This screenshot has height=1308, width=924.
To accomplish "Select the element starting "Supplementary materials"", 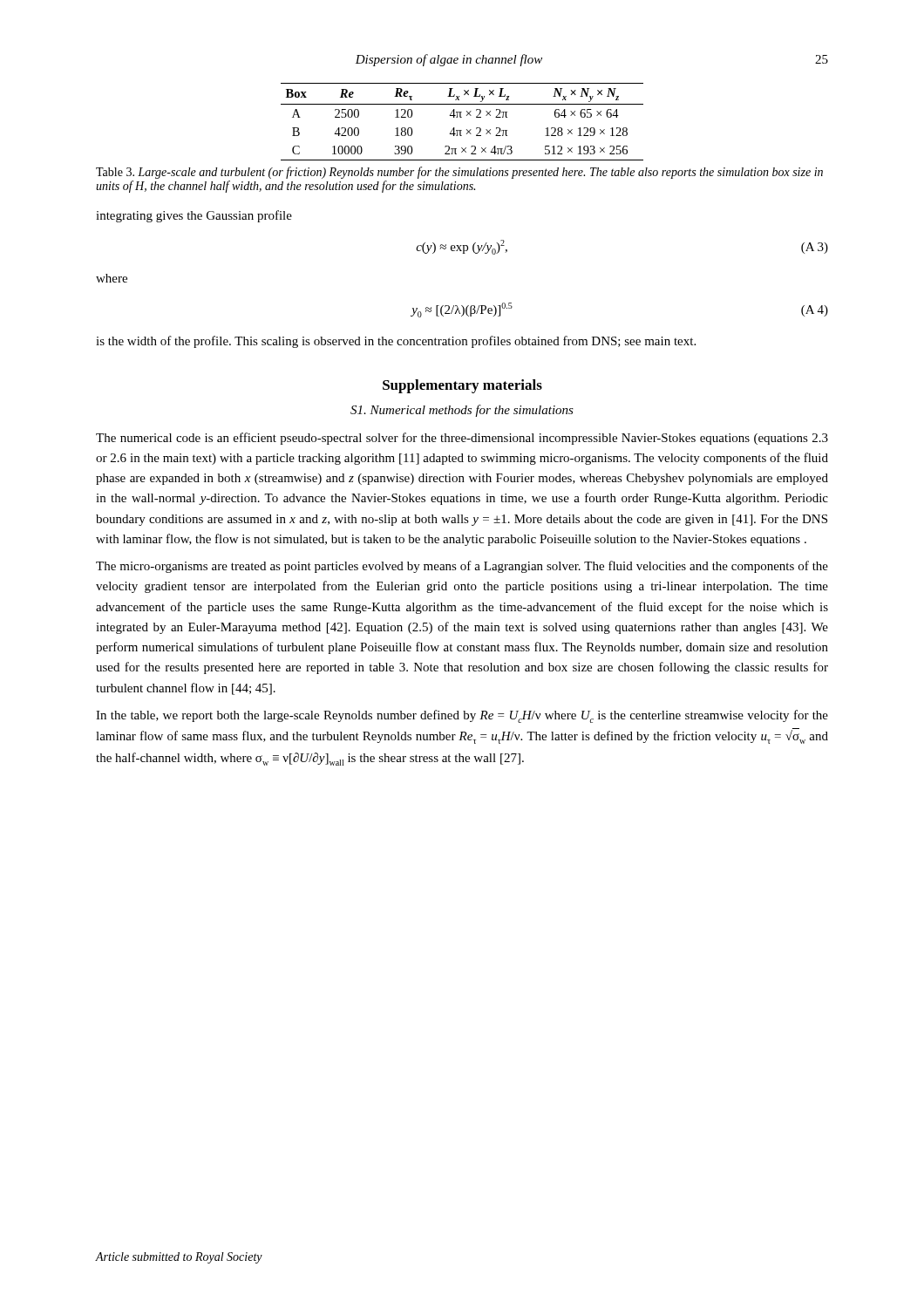I will (462, 385).
